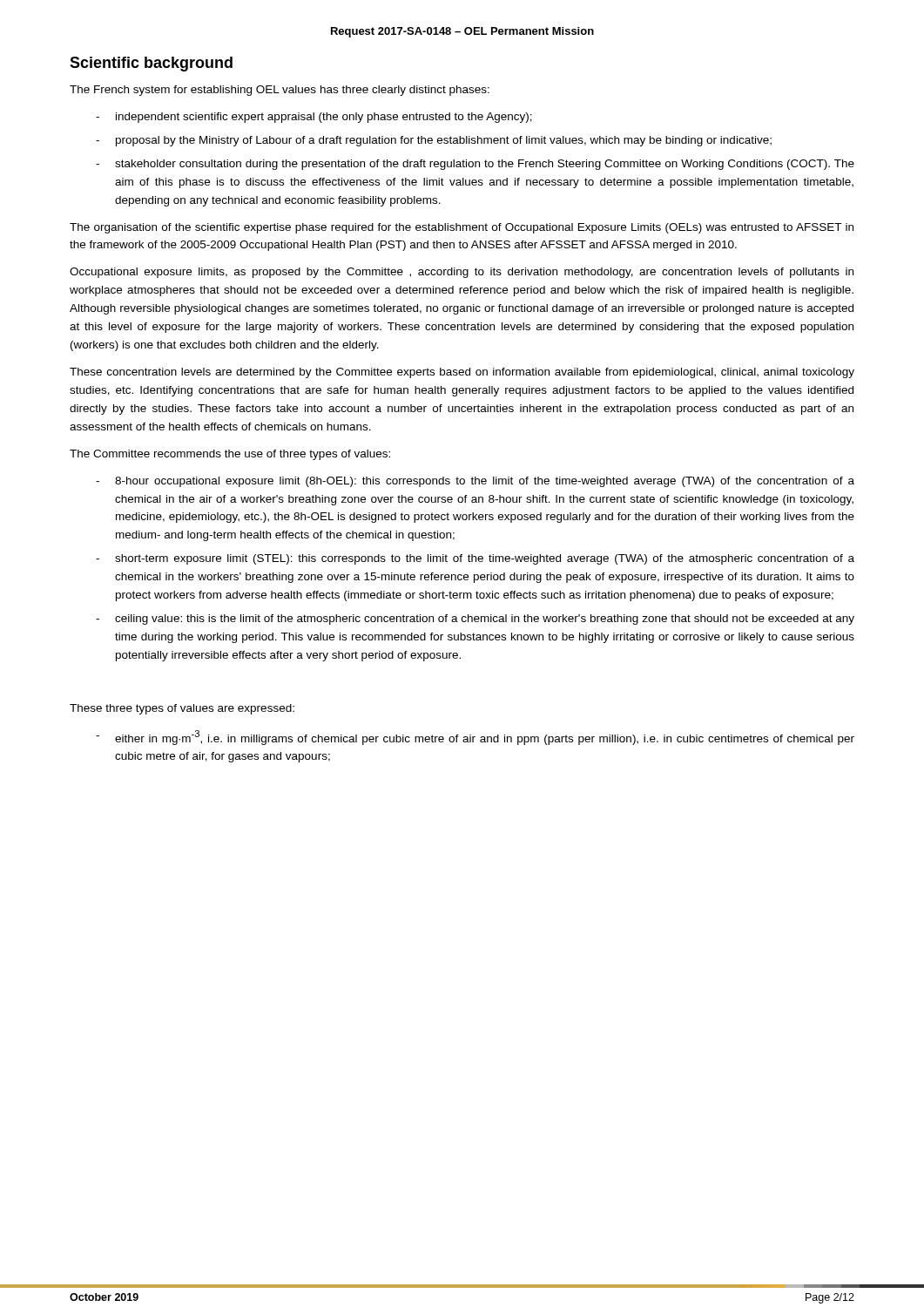Select the block starting "The organisation of the scientific expertise phase required"
924x1307 pixels.
(462, 236)
